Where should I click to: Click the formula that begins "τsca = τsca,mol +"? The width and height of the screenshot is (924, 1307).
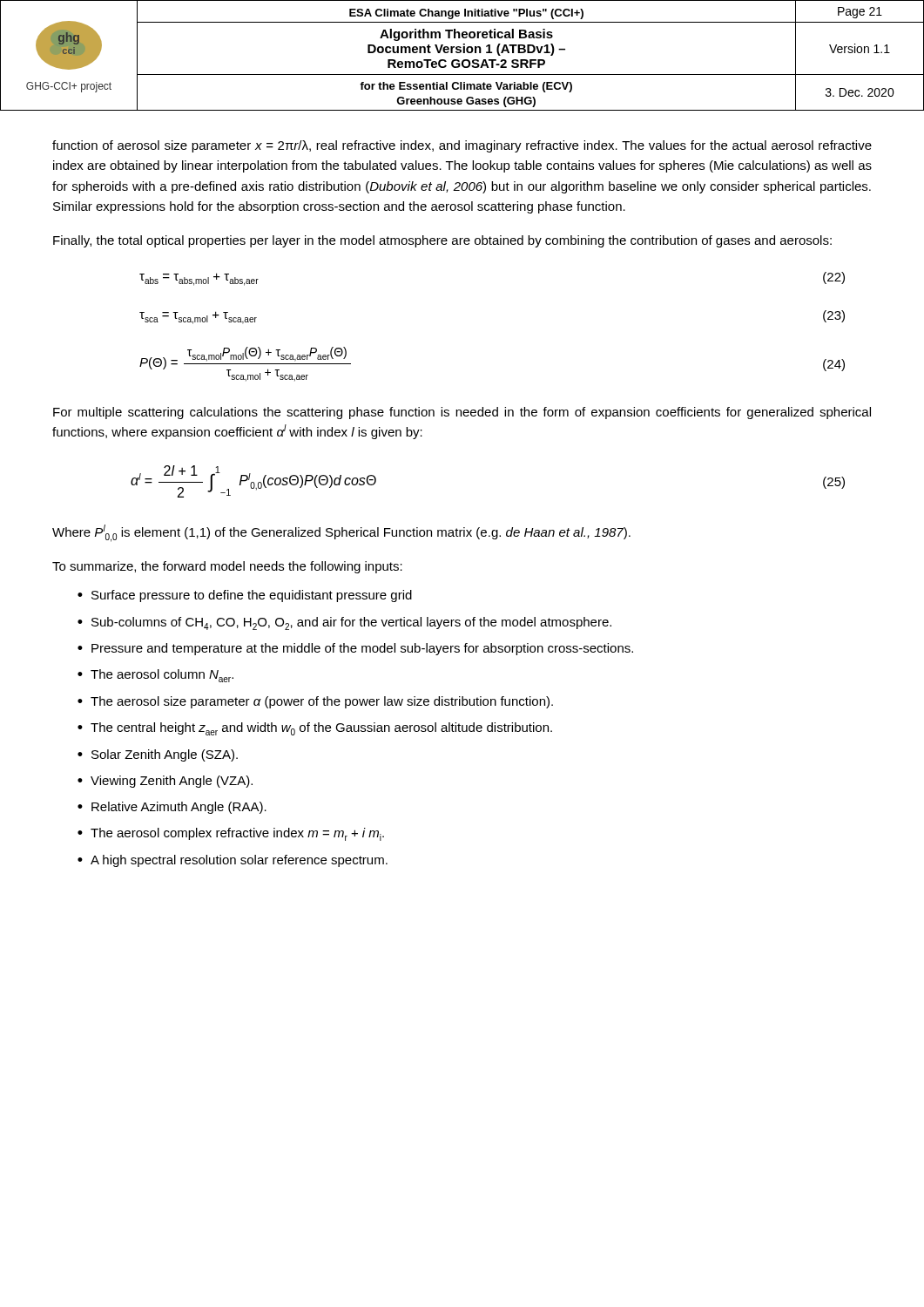click(x=200, y=318)
